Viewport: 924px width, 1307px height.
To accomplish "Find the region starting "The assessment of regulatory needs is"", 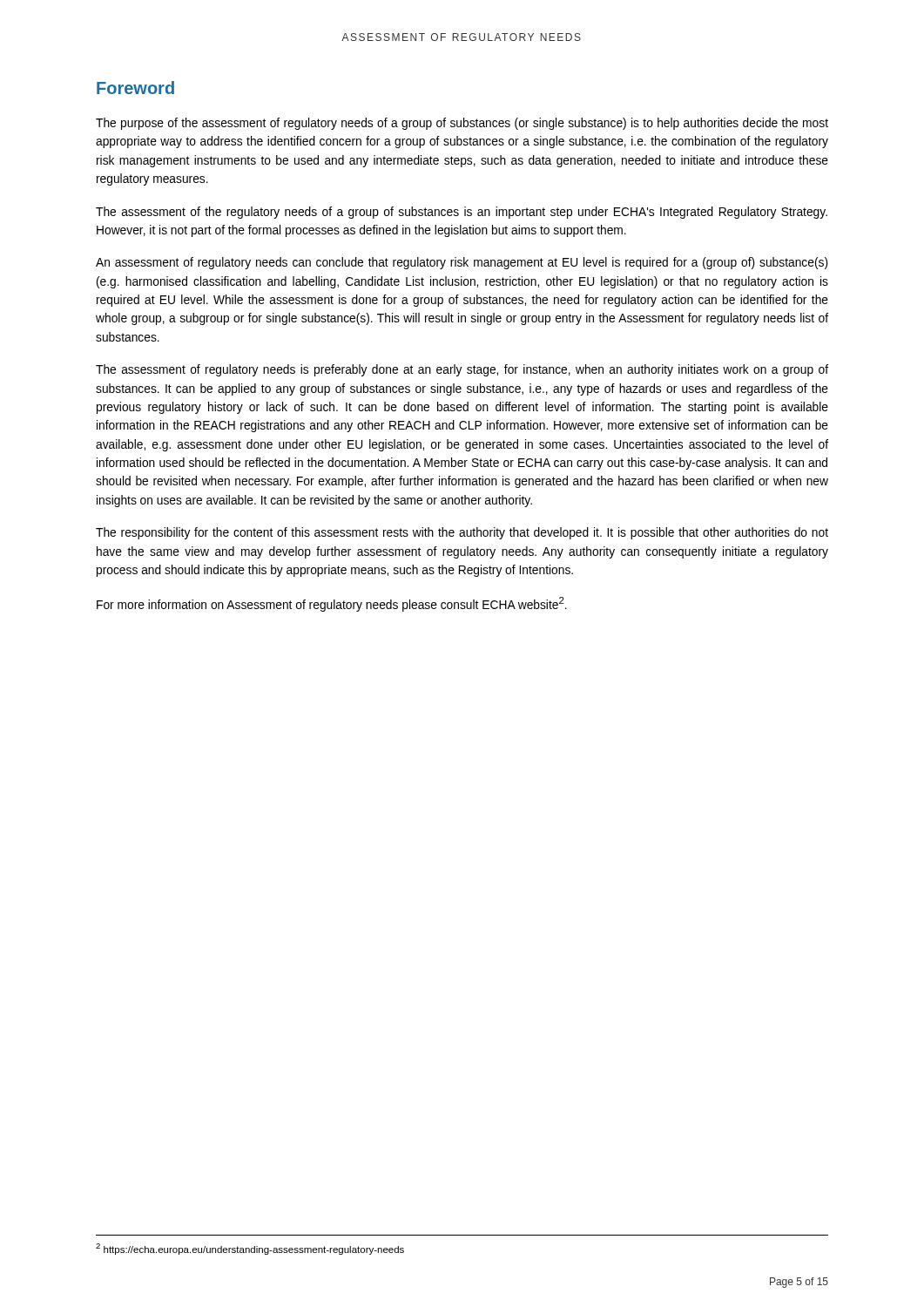I will pos(462,435).
